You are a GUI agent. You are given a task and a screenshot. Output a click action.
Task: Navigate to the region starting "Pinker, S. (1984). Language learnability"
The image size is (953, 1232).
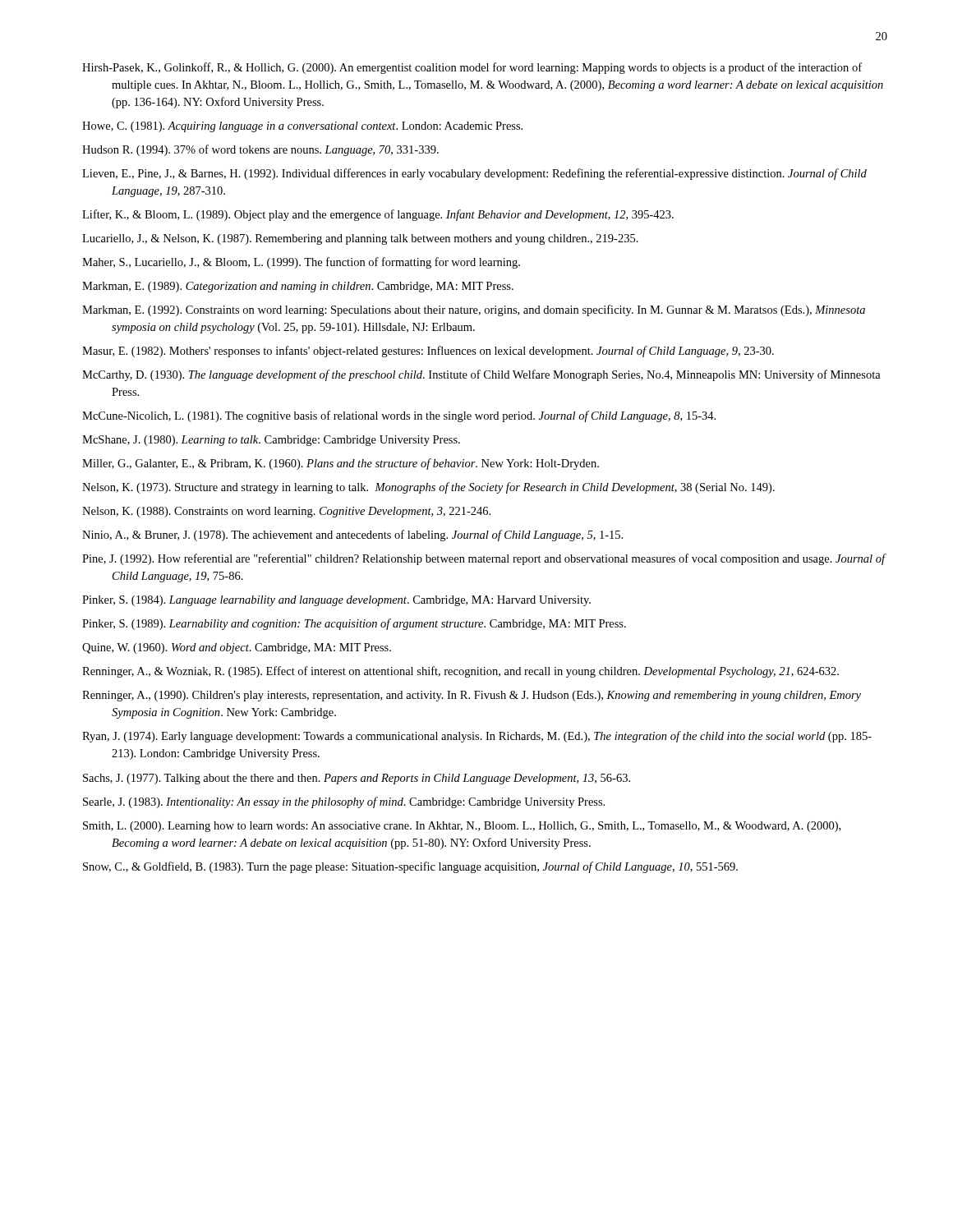(x=337, y=600)
